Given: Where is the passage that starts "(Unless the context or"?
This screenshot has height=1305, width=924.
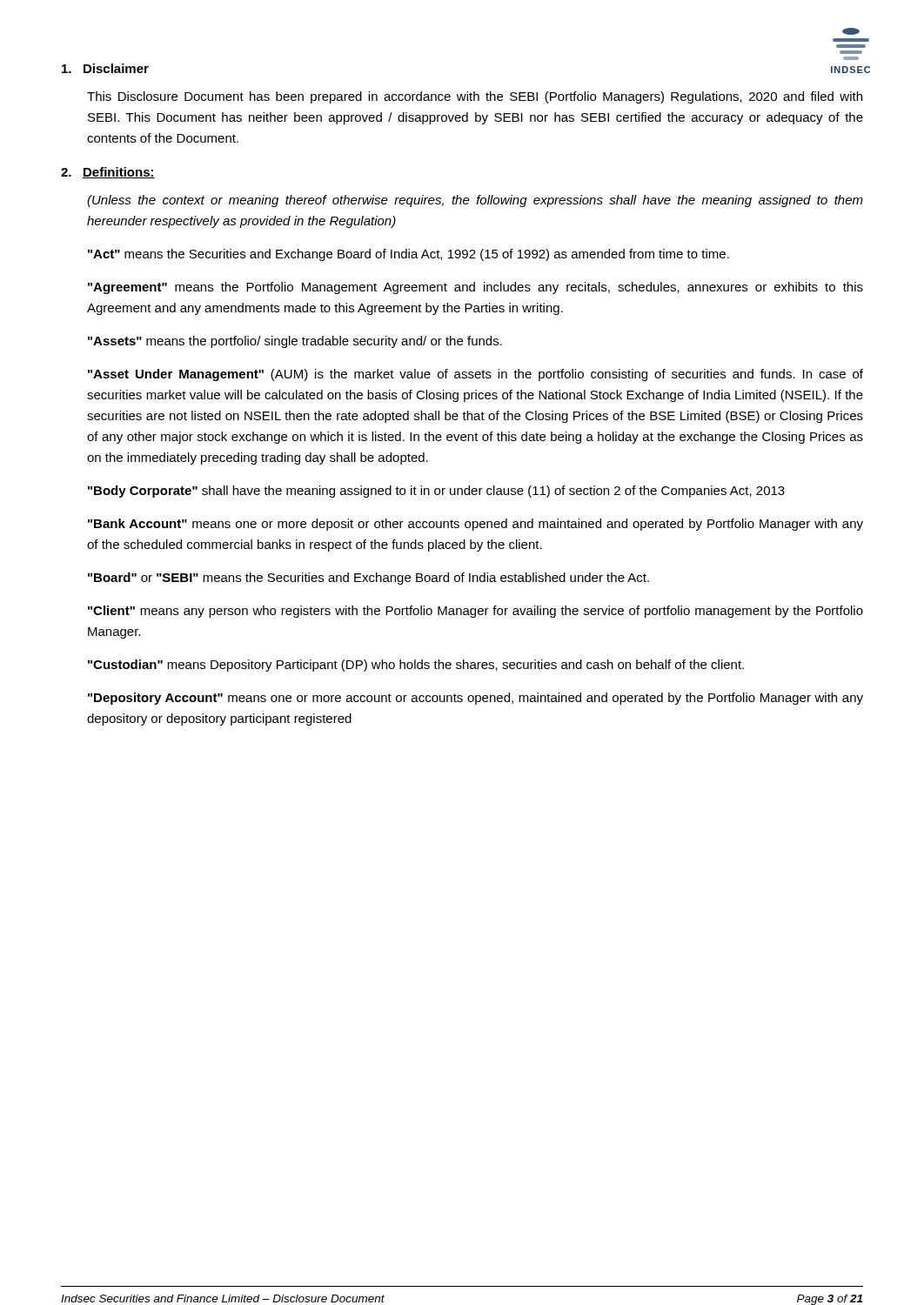Looking at the screenshot, I should coord(475,210).
